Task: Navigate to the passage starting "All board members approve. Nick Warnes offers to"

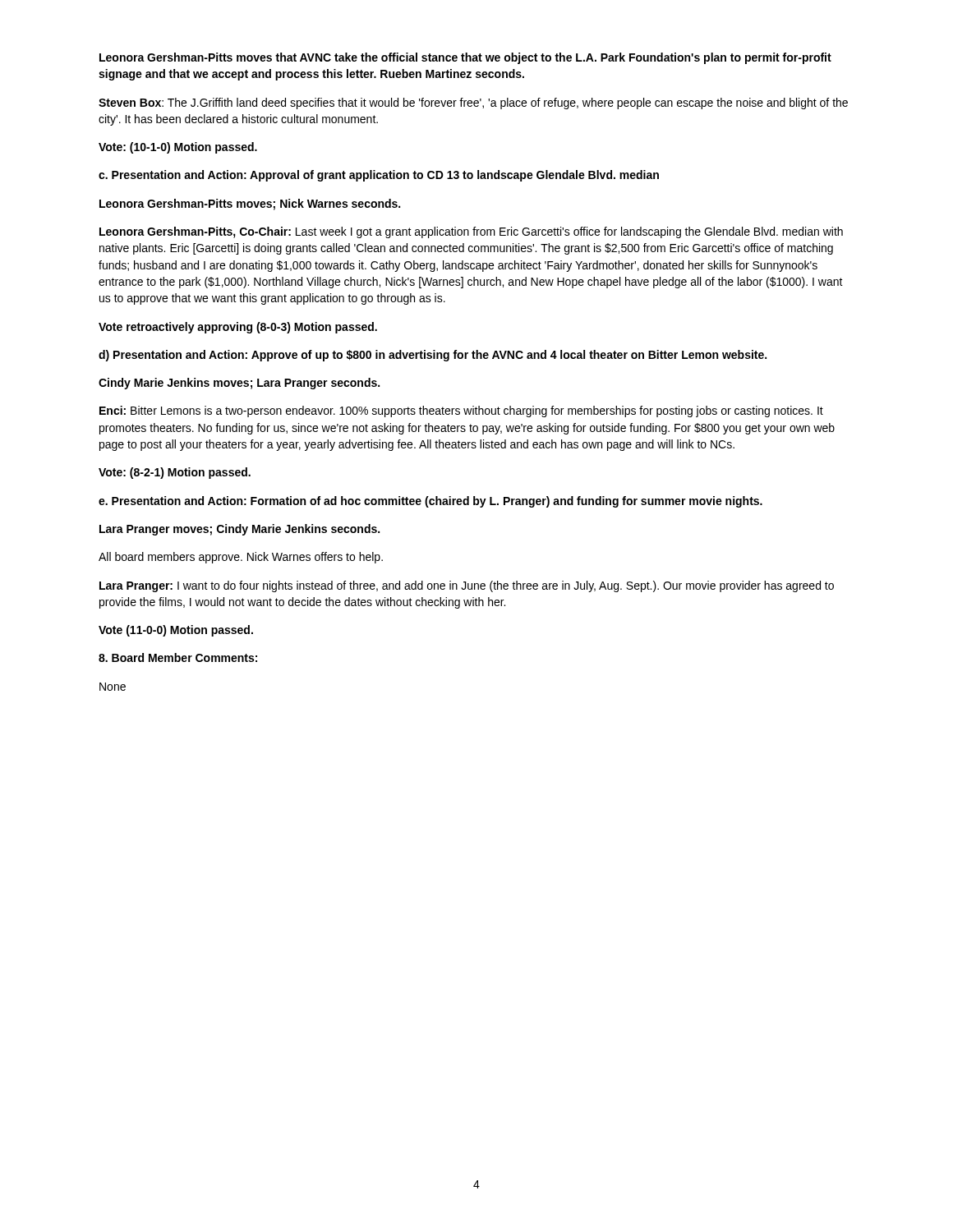Action: tap(241, 558)
